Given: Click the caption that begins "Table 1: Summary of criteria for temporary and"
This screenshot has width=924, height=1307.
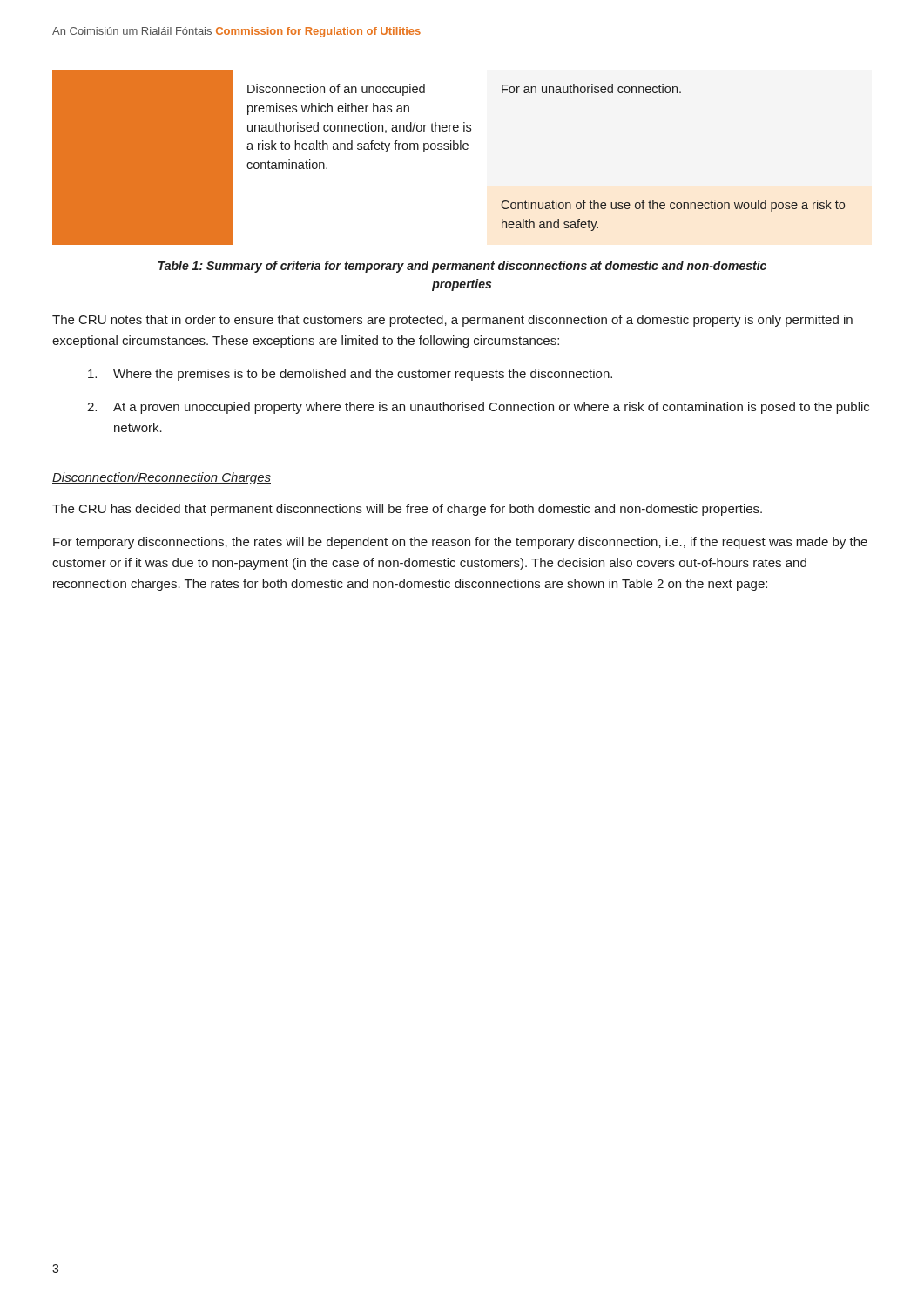Looking at the screenshot, I should [x=462, y=275].
